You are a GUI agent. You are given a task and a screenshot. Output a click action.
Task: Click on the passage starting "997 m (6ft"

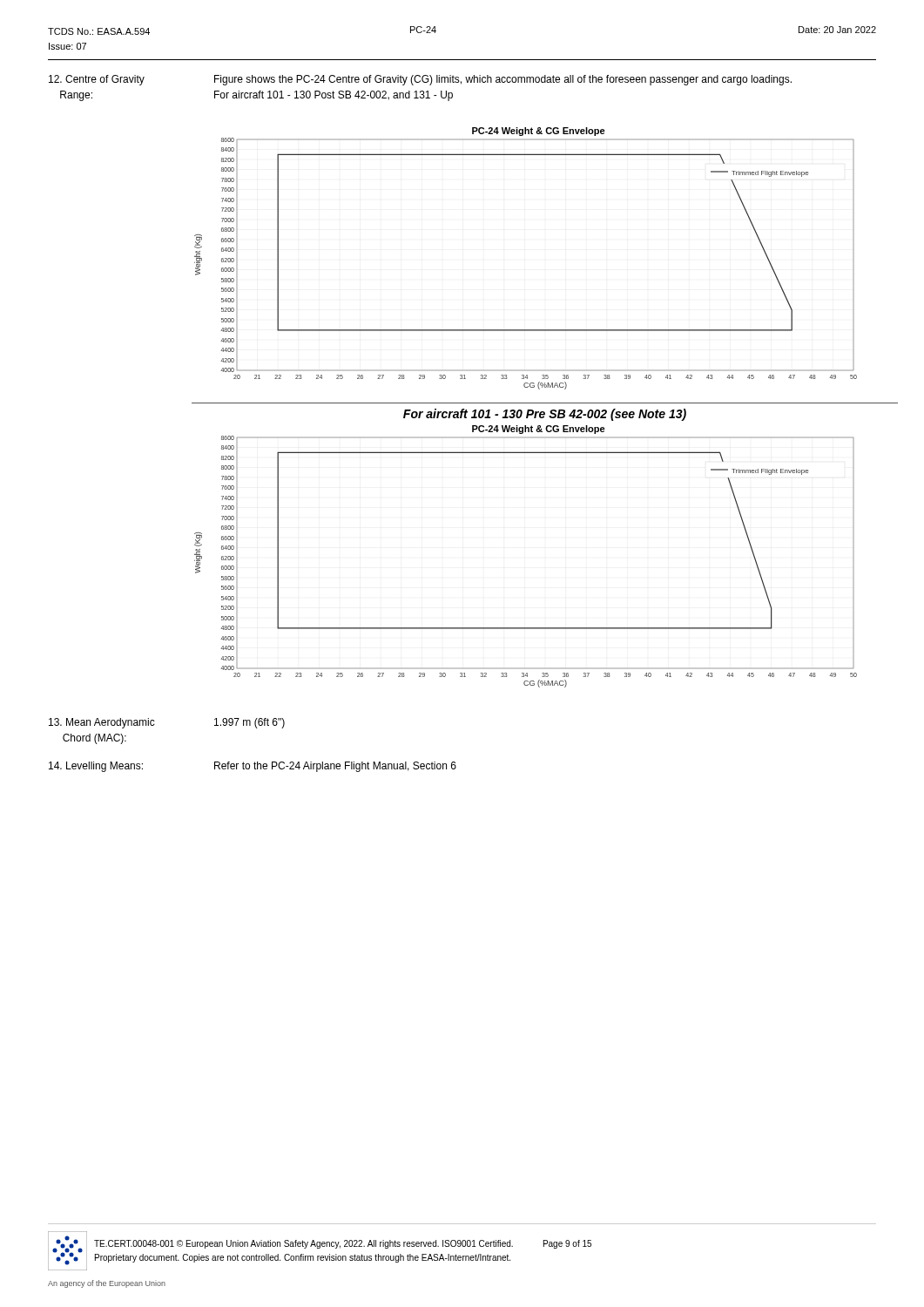pyautogui.click(x=249, y=722)
